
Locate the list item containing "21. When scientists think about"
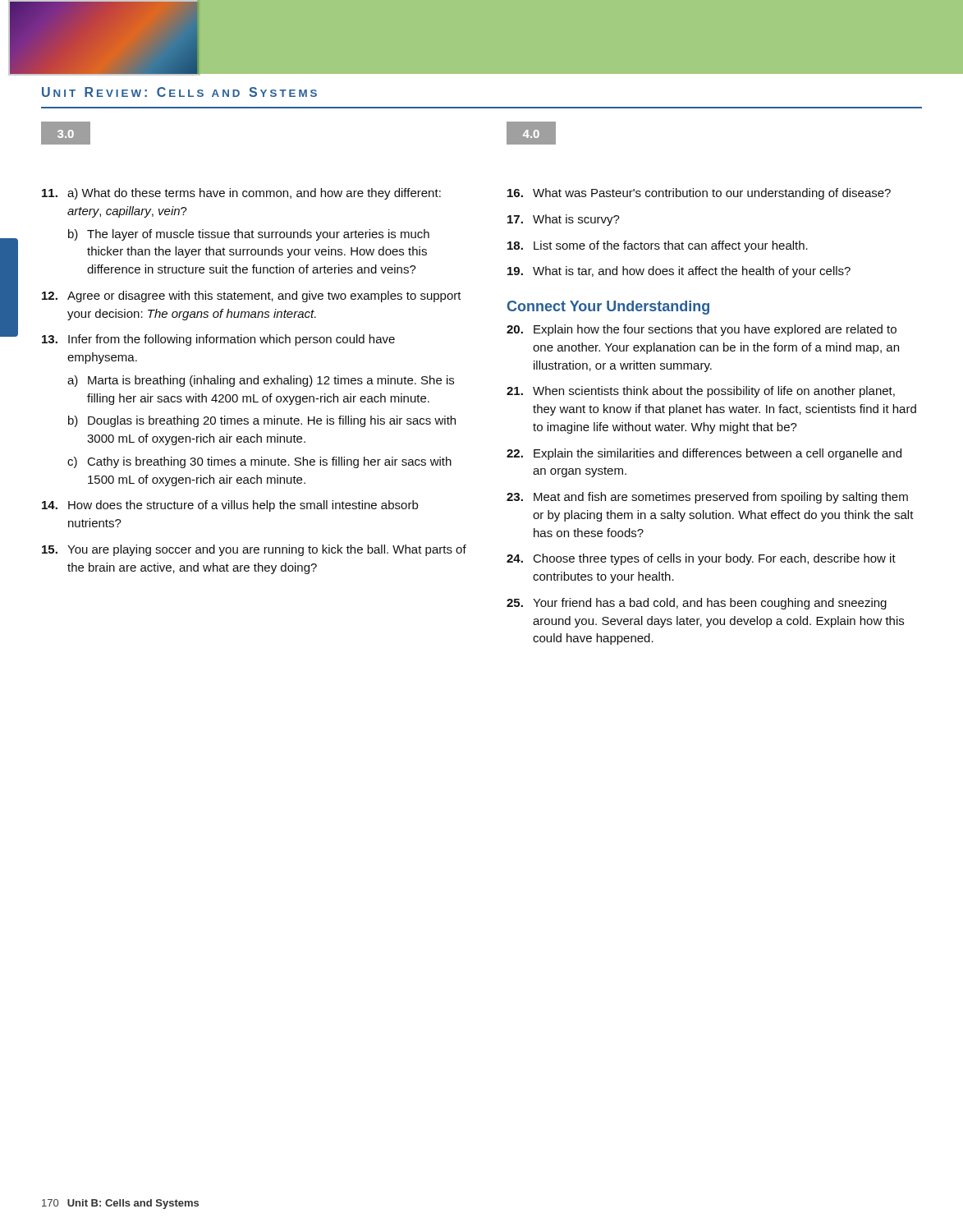(x=712, y=409)
